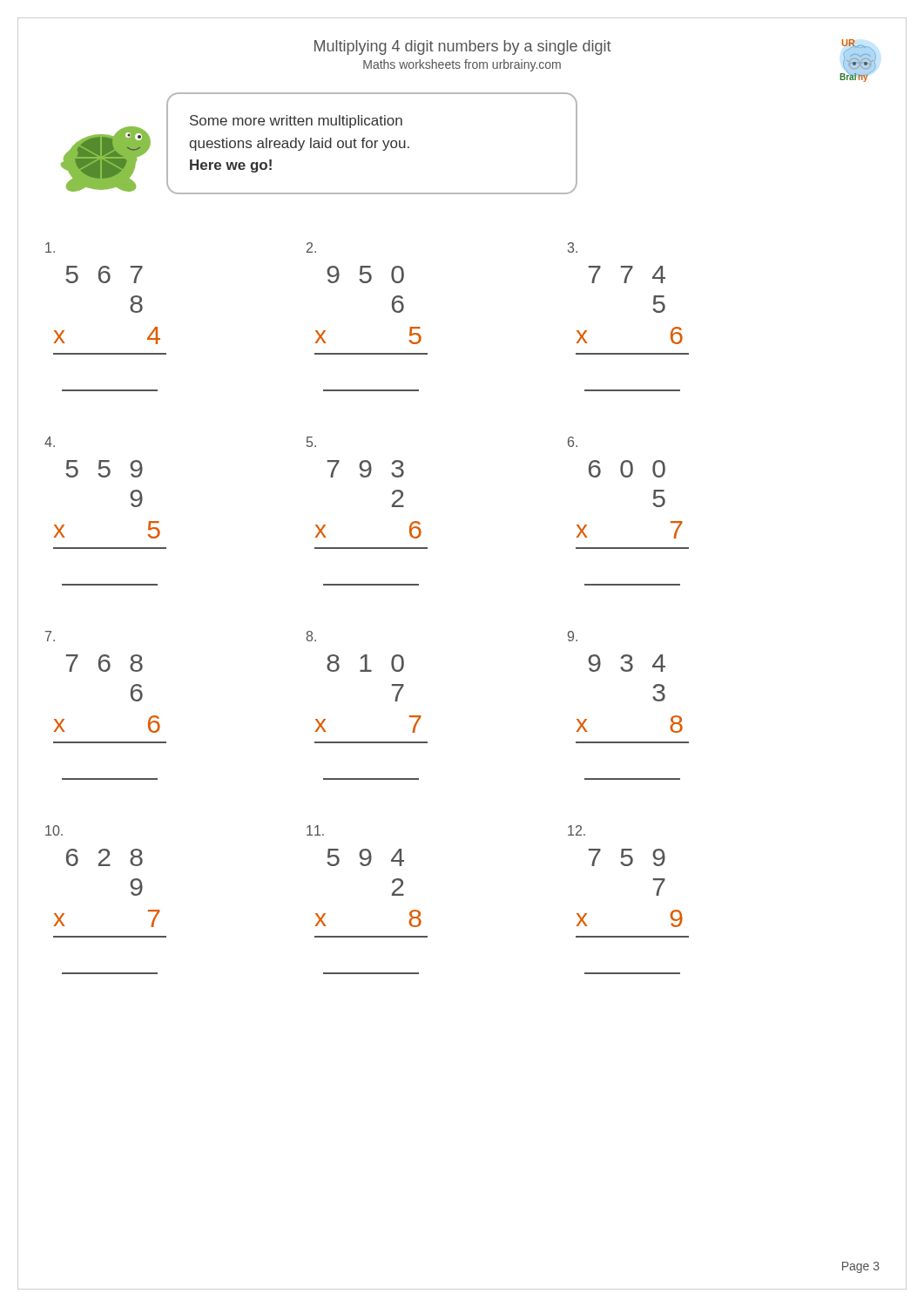Click on the list item containing "5. 7 9 3 2"
Image resolution: width=924 pixels, height=1307 pixels.
pyautogui.click(x=311, y=442)
